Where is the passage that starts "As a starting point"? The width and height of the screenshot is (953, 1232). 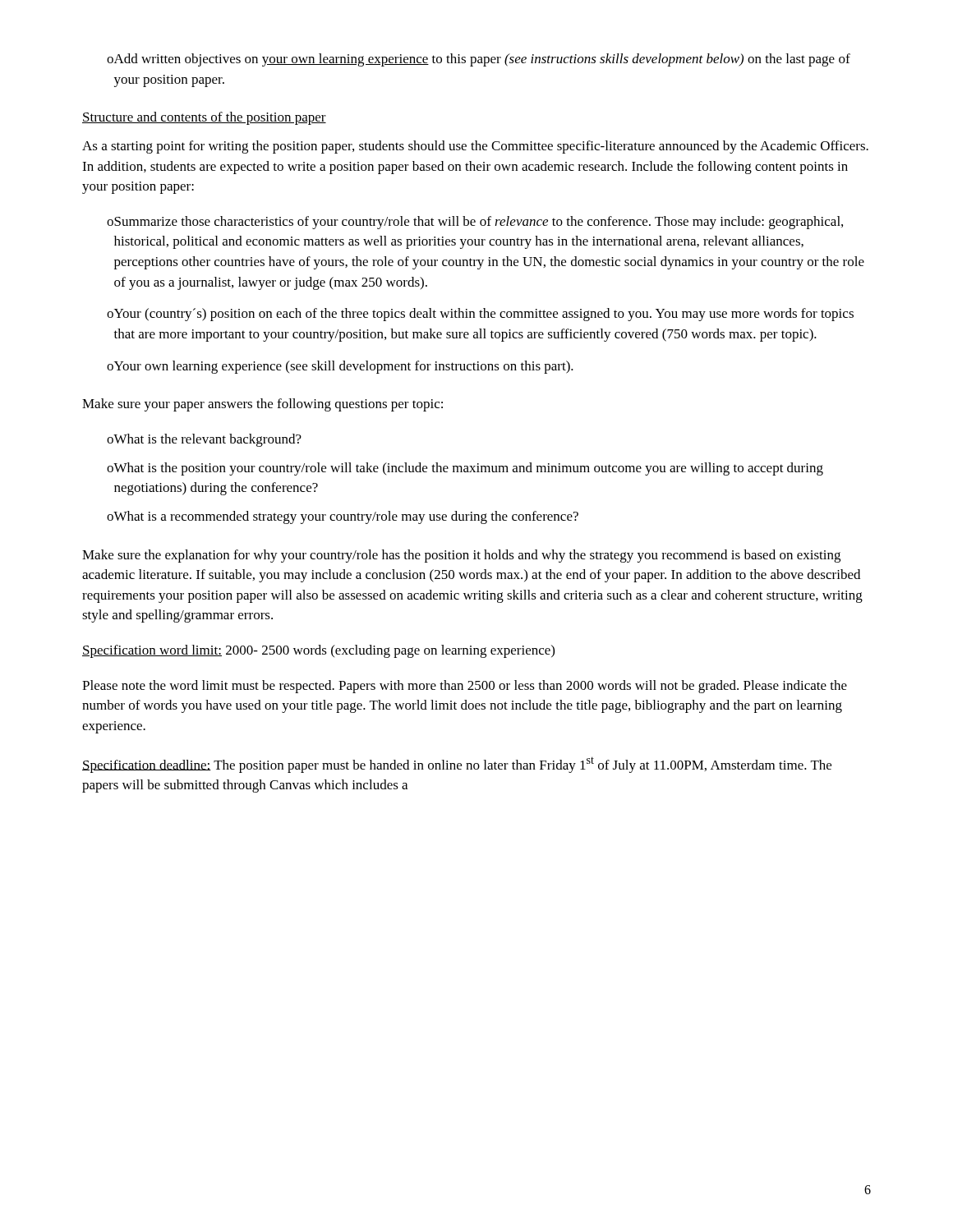476,166
